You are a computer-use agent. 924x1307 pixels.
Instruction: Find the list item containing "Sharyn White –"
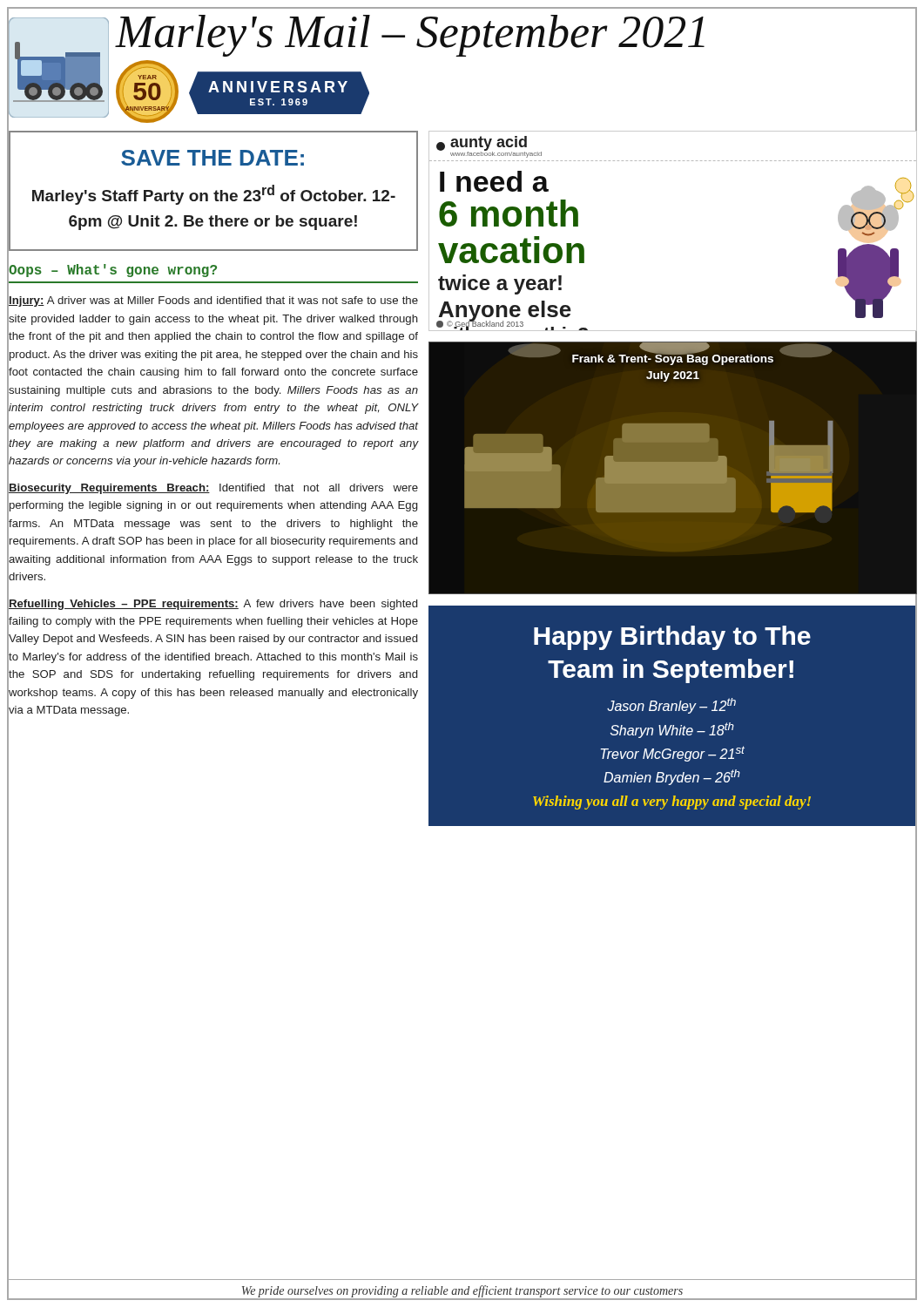tap(672, 728)
